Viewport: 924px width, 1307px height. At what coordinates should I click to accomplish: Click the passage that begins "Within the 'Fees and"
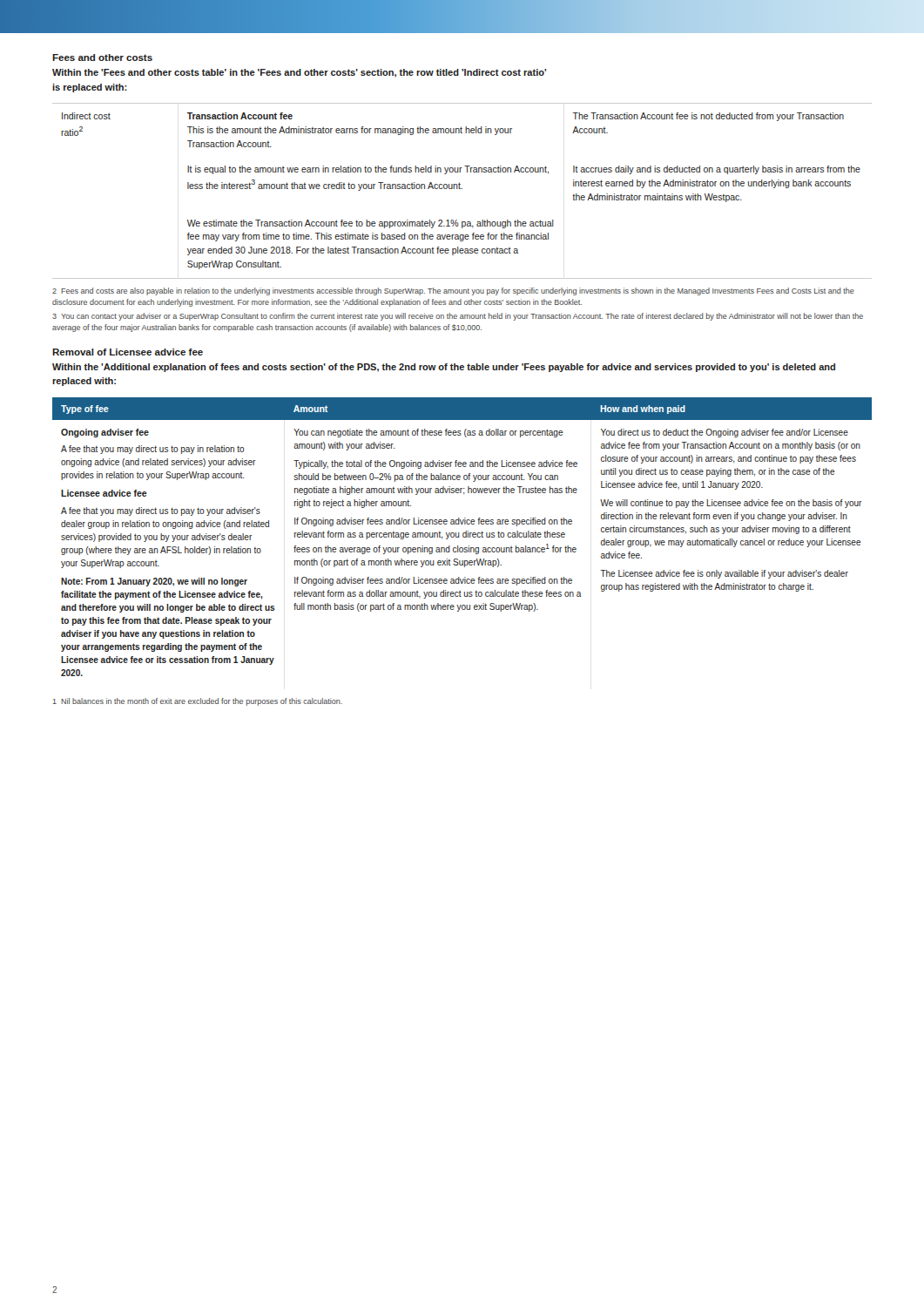tap(299, 79)
